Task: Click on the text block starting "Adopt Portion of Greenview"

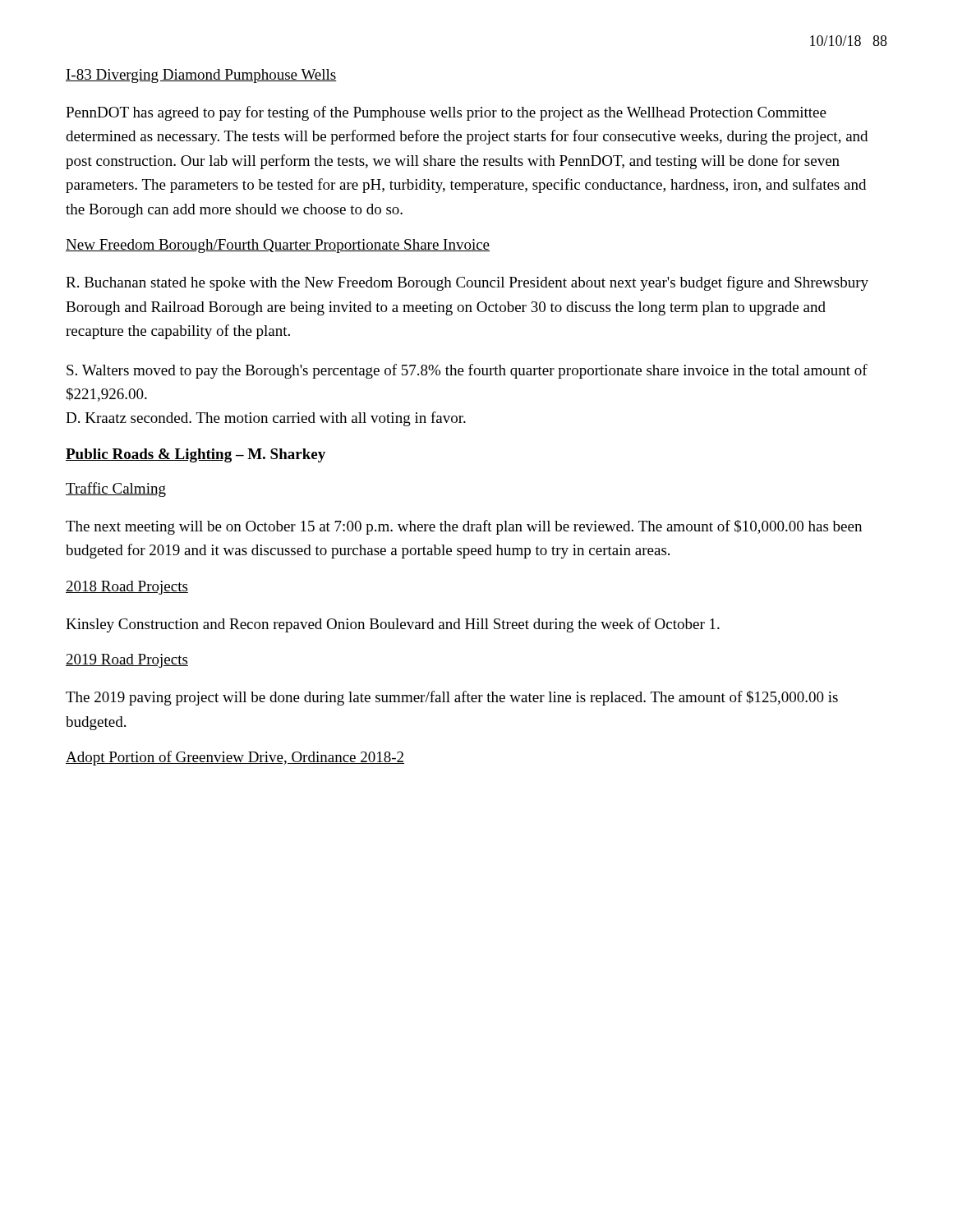Action: click(x=235, y=757)
